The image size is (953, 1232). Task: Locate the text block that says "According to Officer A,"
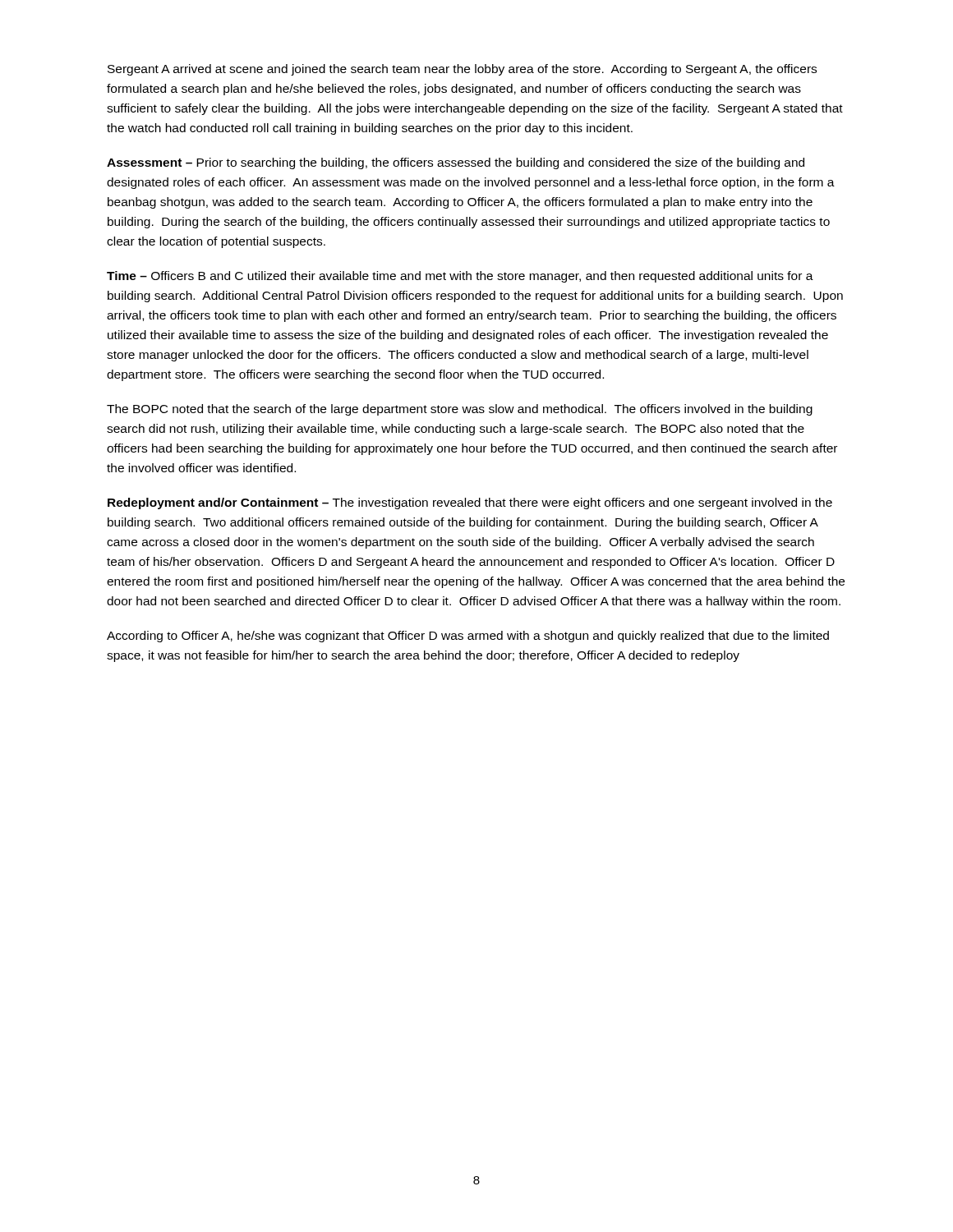point(468,646)
